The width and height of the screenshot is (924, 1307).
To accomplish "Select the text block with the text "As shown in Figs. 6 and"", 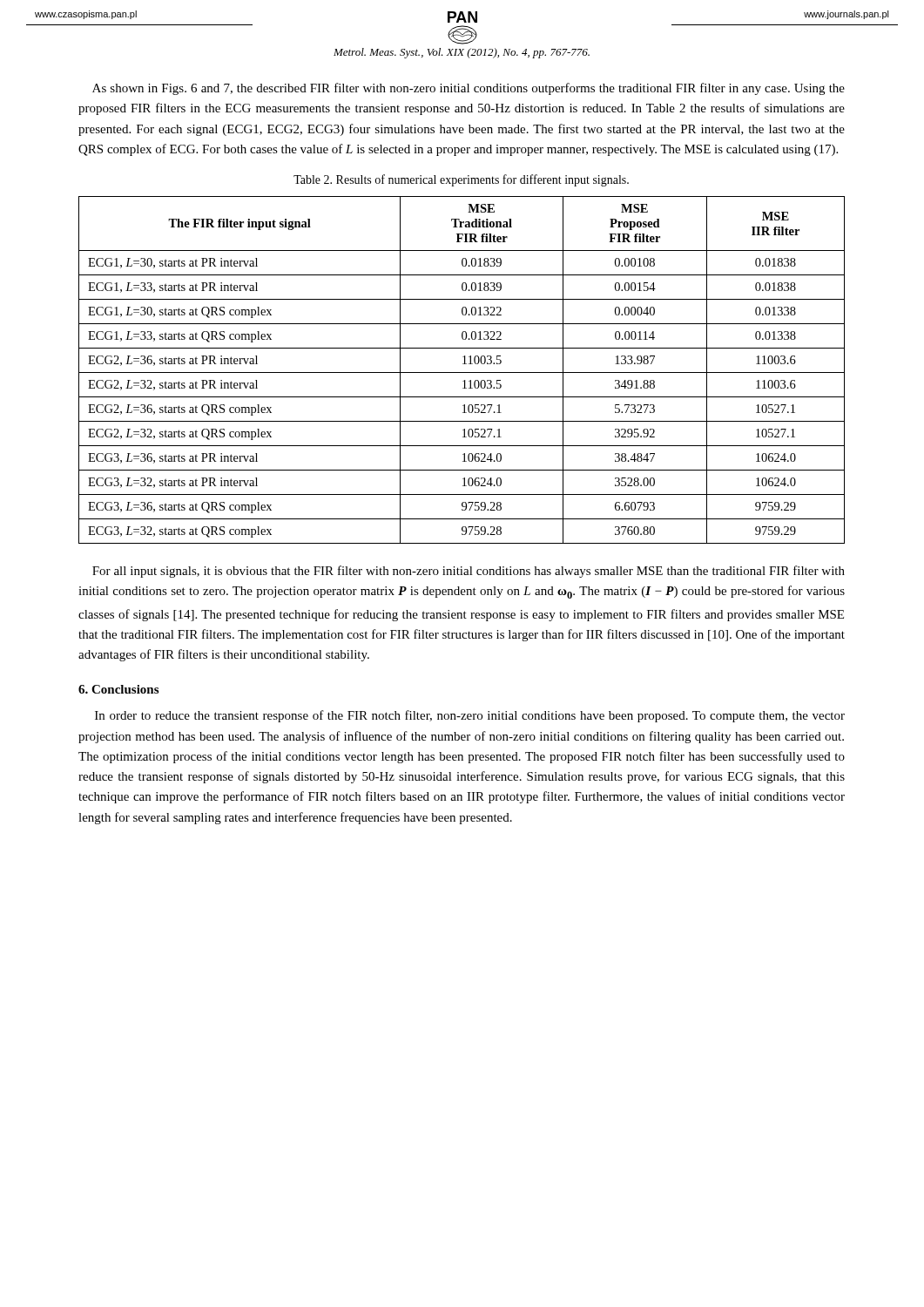I will [462, 118].
